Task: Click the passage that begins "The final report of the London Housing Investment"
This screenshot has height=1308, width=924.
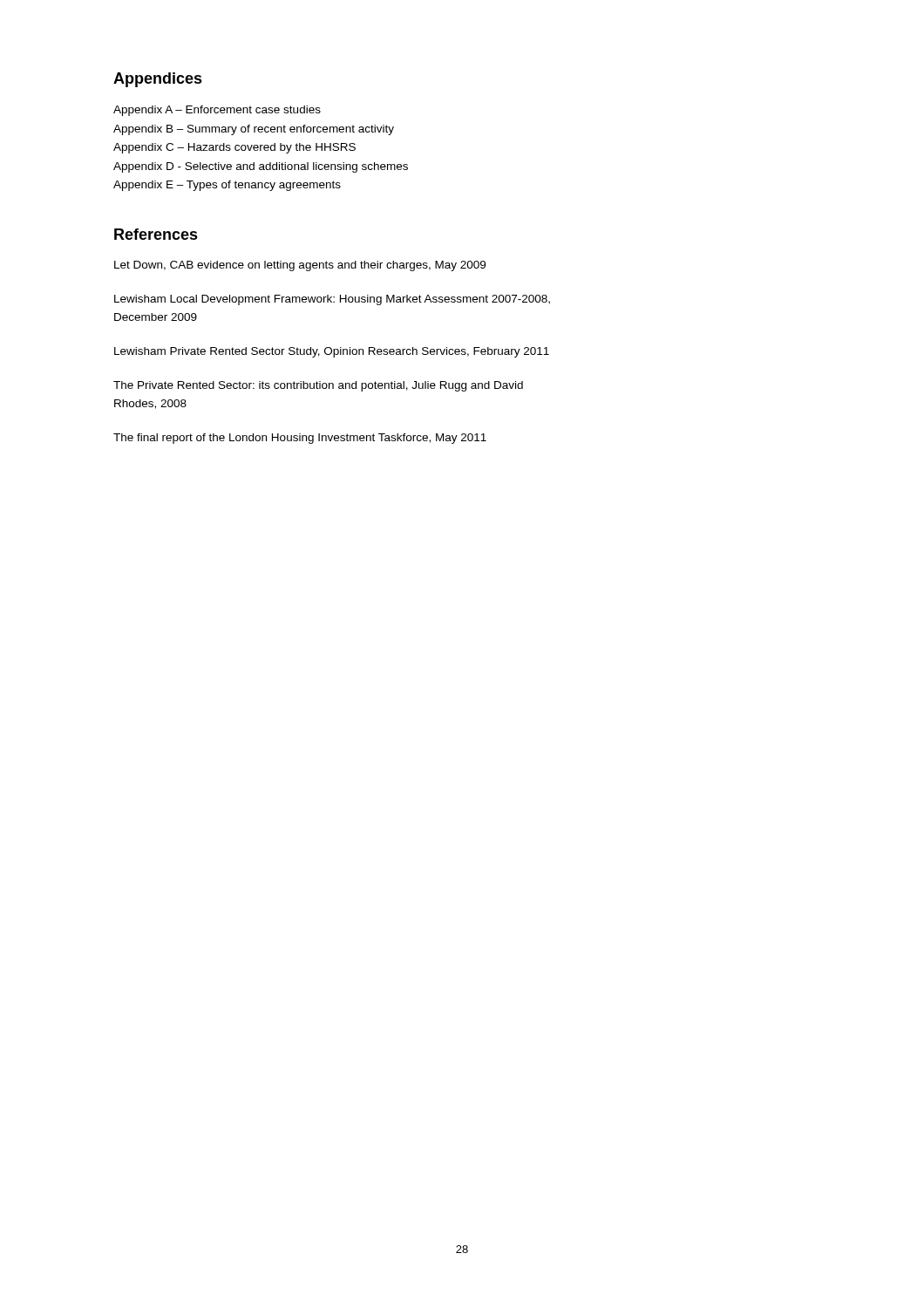Action: point(300,437)
